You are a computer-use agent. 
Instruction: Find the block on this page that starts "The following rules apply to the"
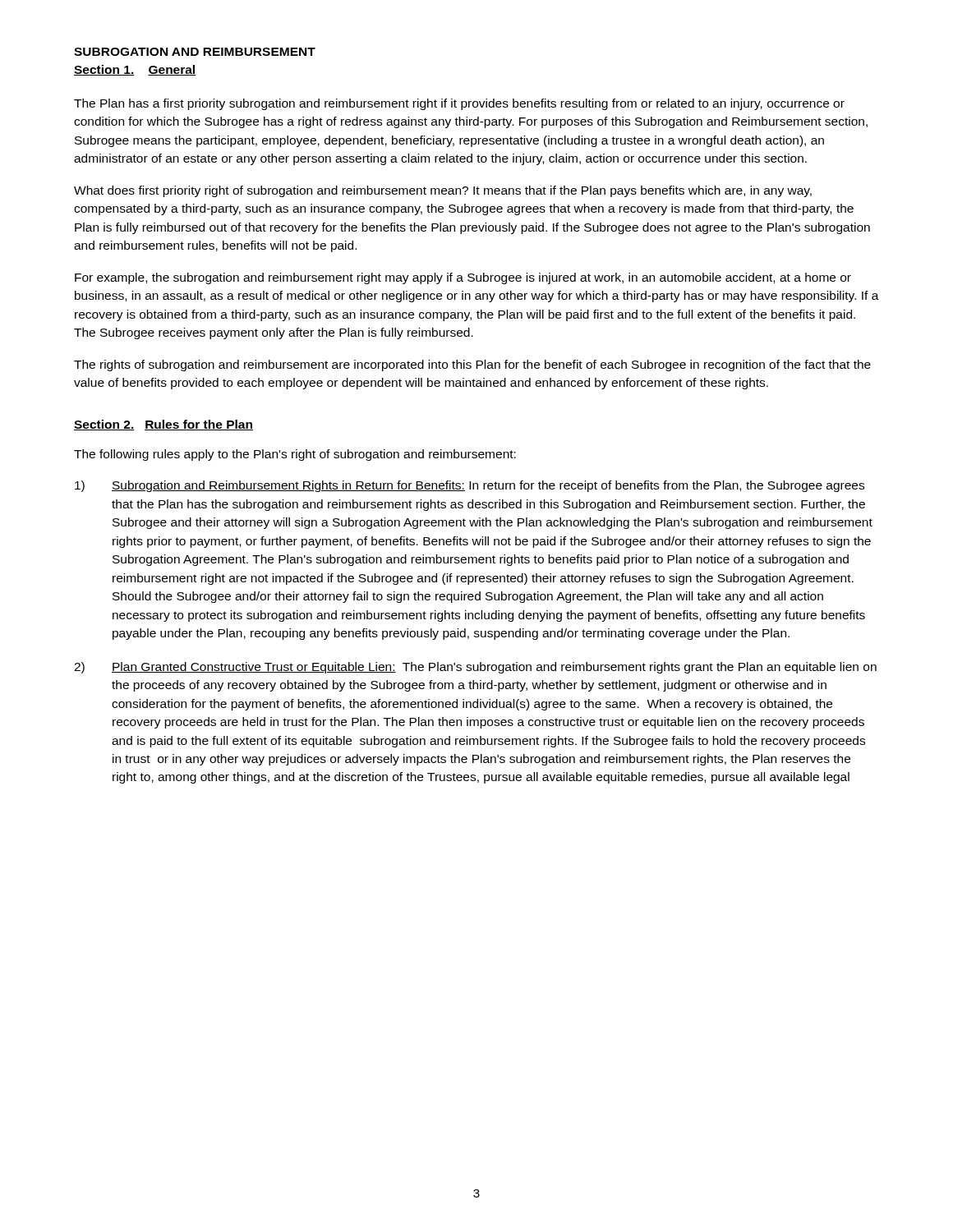pyautogui.click(x=476, y=454)
